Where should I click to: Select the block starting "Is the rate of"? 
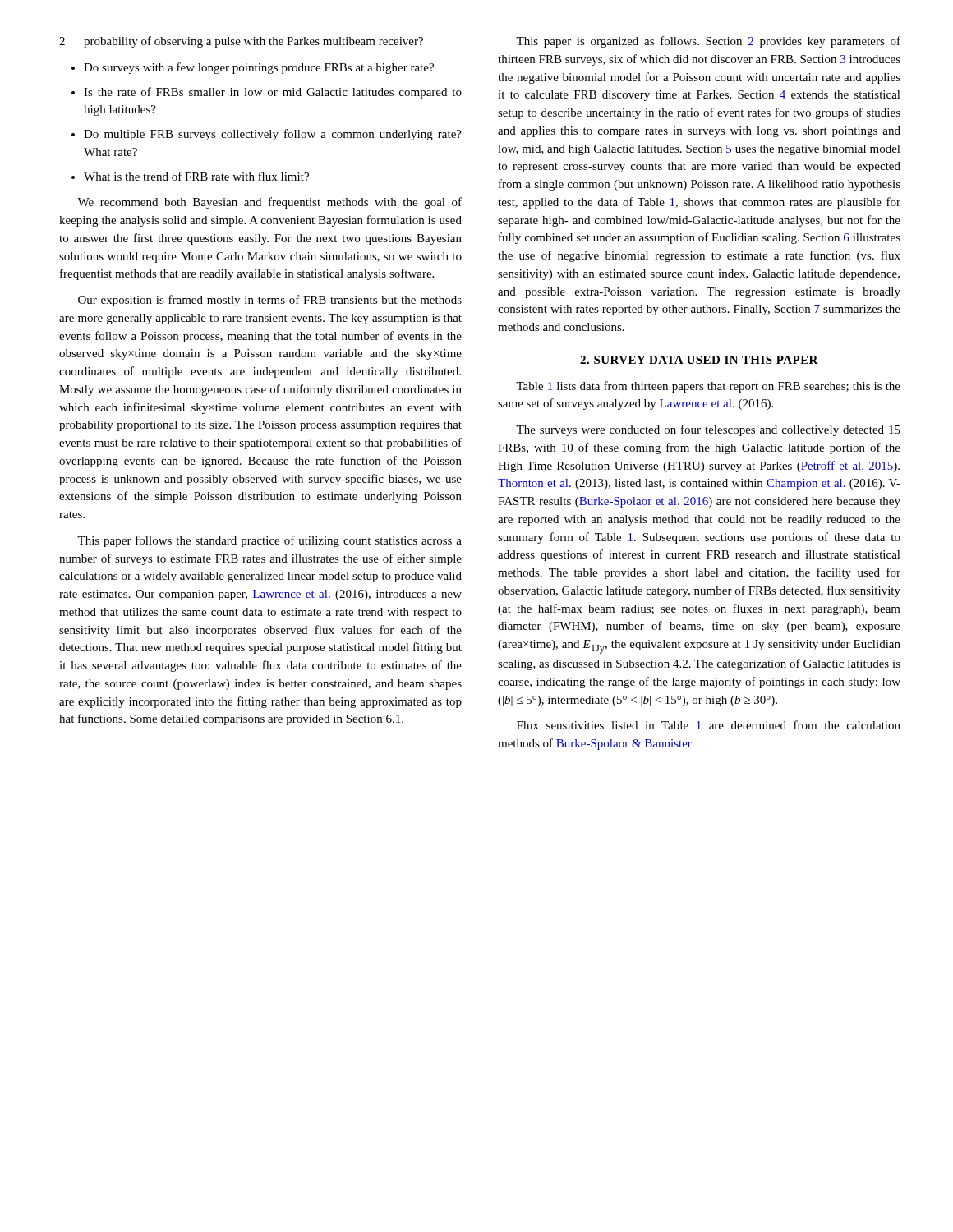(x=273, y=101)
